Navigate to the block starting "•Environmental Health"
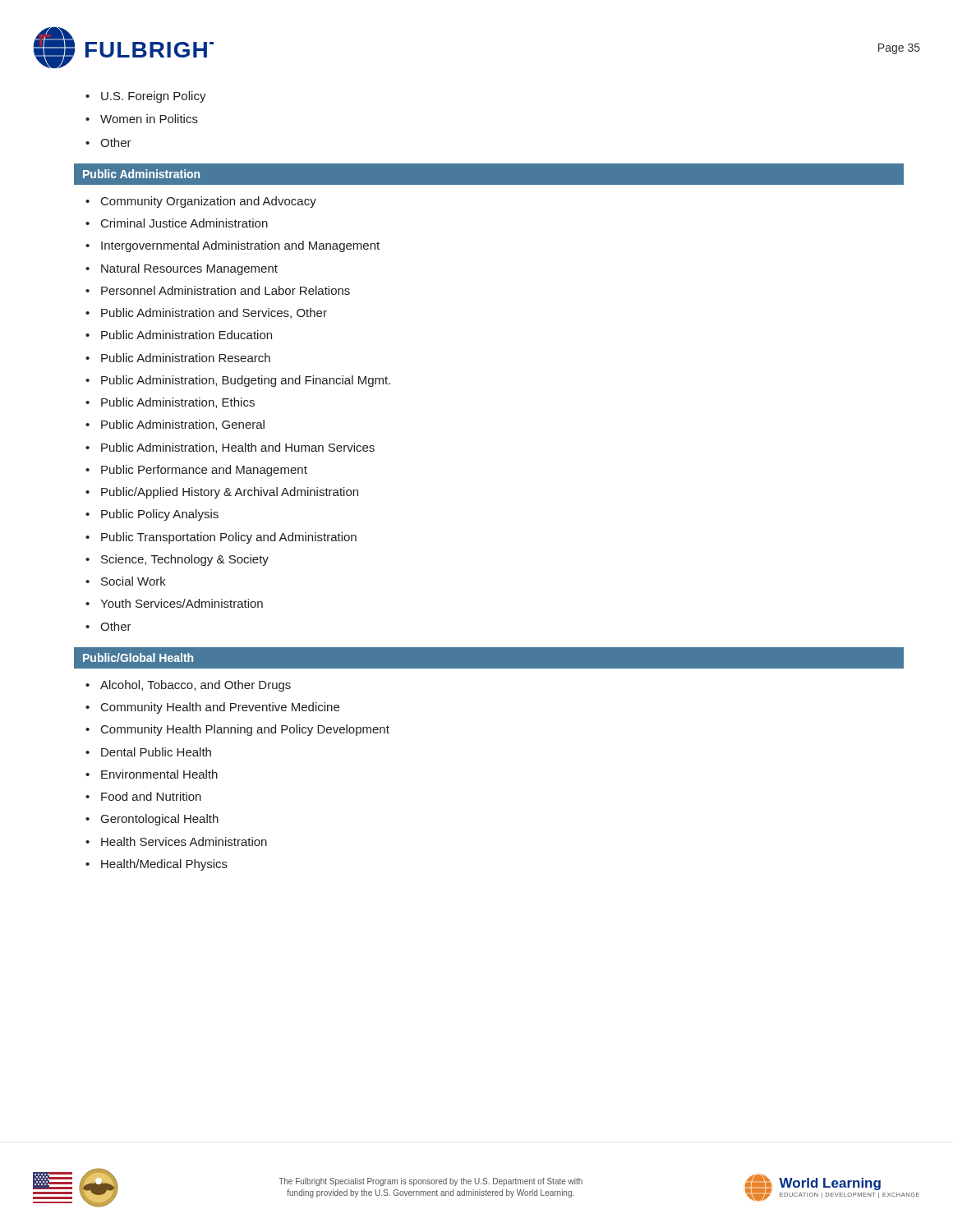The height and width of the screenshot is (1232, 953). tap(152, 774)
